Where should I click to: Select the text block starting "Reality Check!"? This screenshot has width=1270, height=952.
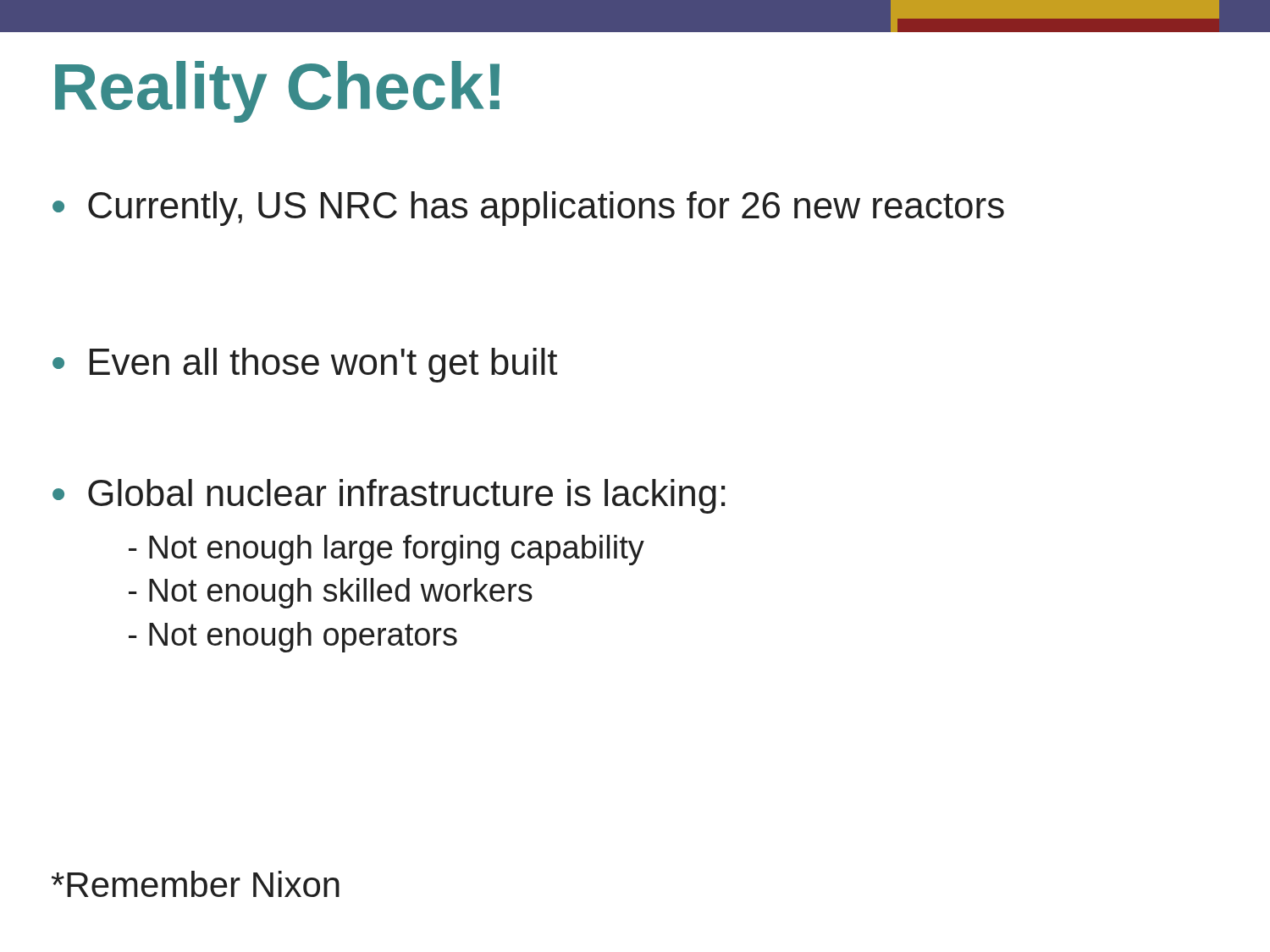click(278, 87)
